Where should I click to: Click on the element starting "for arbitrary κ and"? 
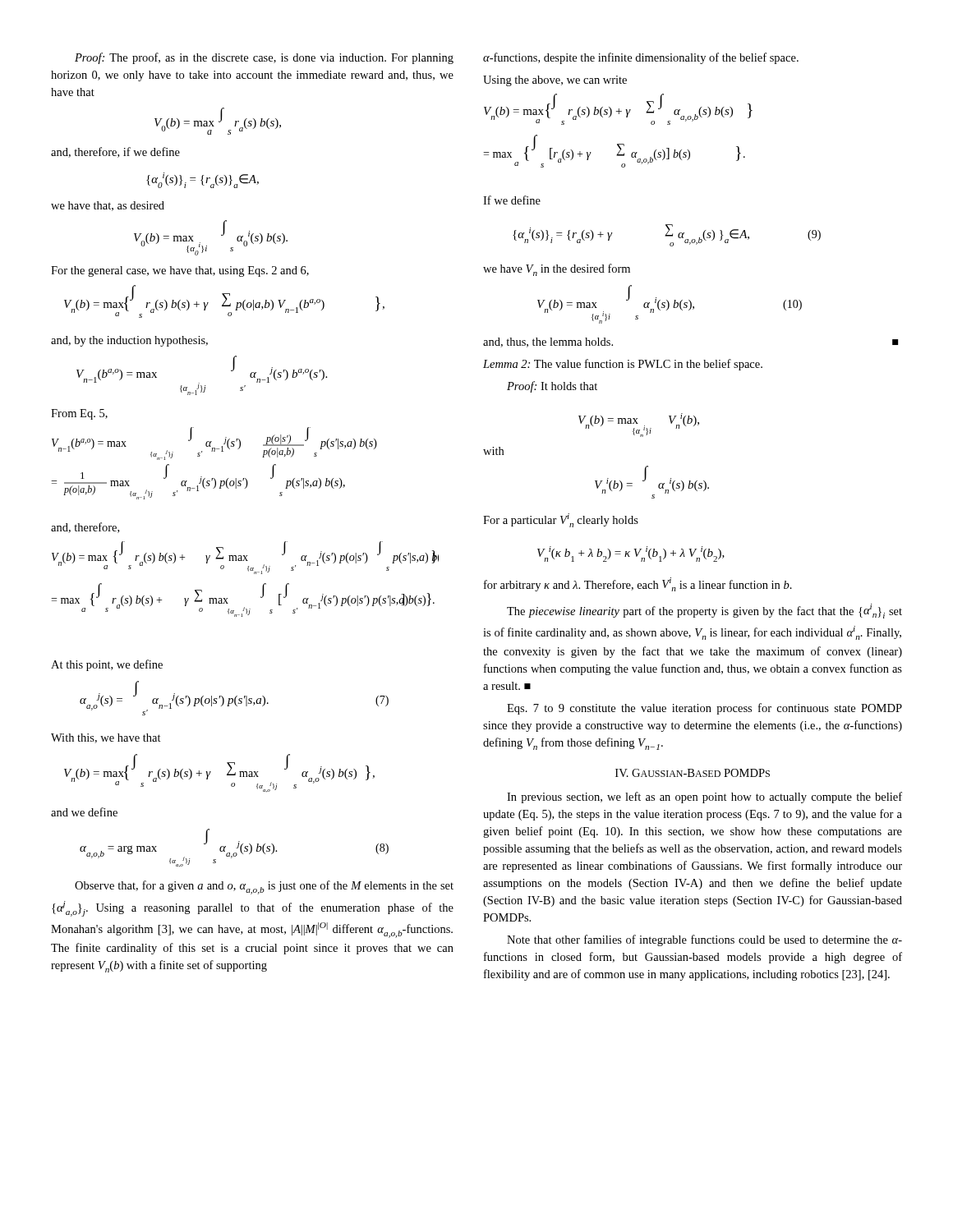click(693, 664)
